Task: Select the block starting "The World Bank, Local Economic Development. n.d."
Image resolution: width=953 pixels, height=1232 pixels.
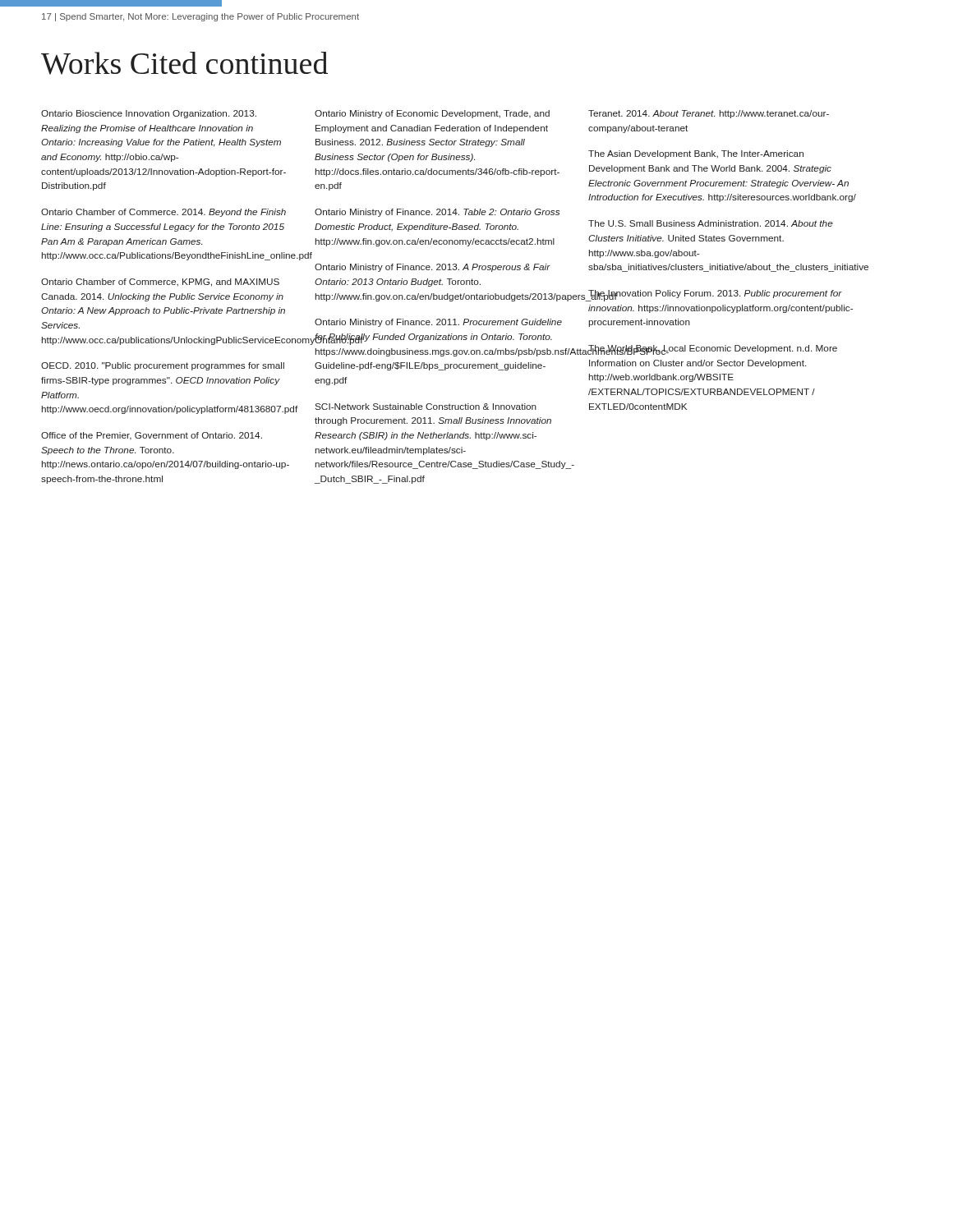Action: point(713,377)
